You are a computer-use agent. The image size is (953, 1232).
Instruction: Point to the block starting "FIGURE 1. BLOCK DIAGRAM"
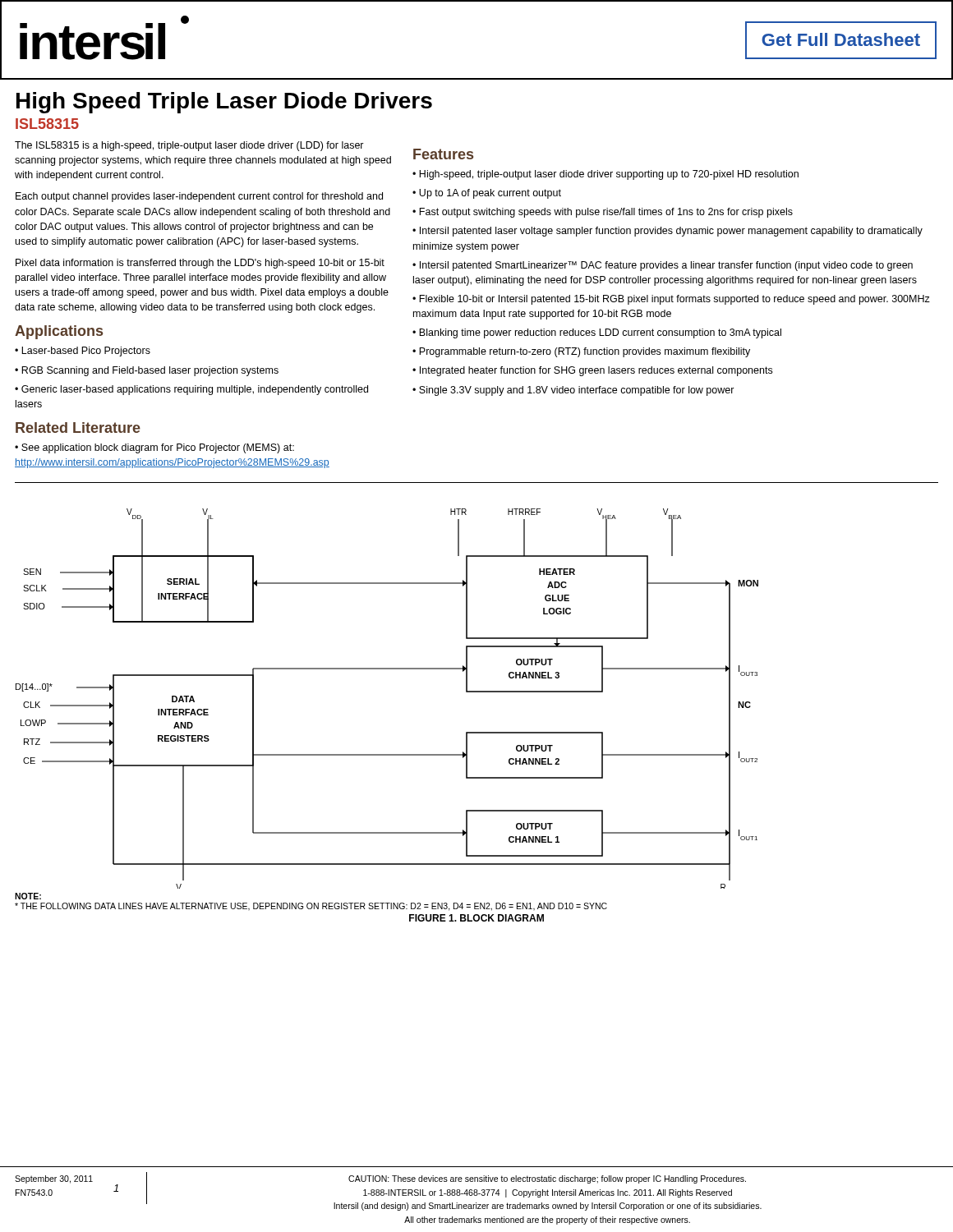(x=476, y=918)
